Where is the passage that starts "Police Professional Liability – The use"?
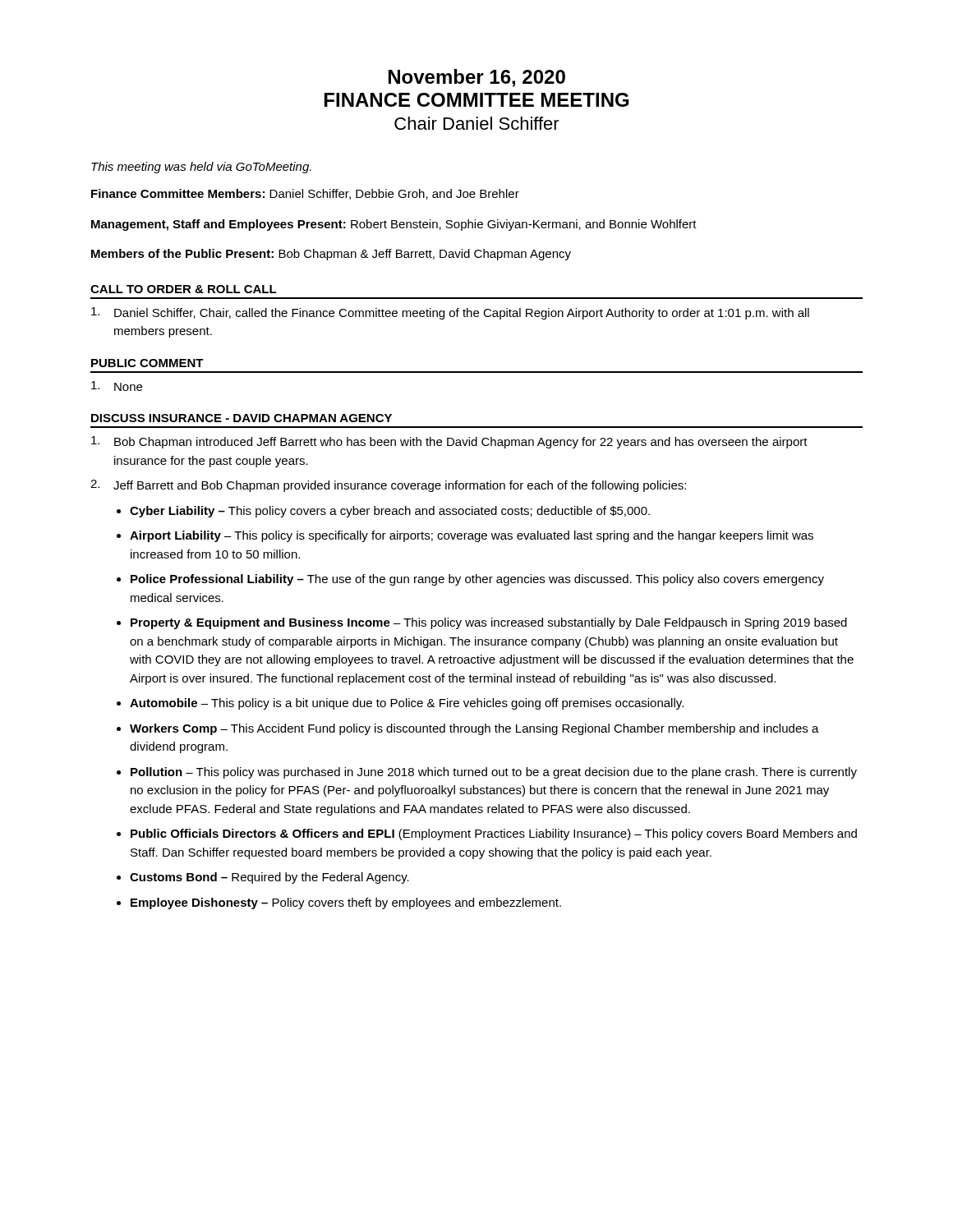 click(x=477, y=588)
